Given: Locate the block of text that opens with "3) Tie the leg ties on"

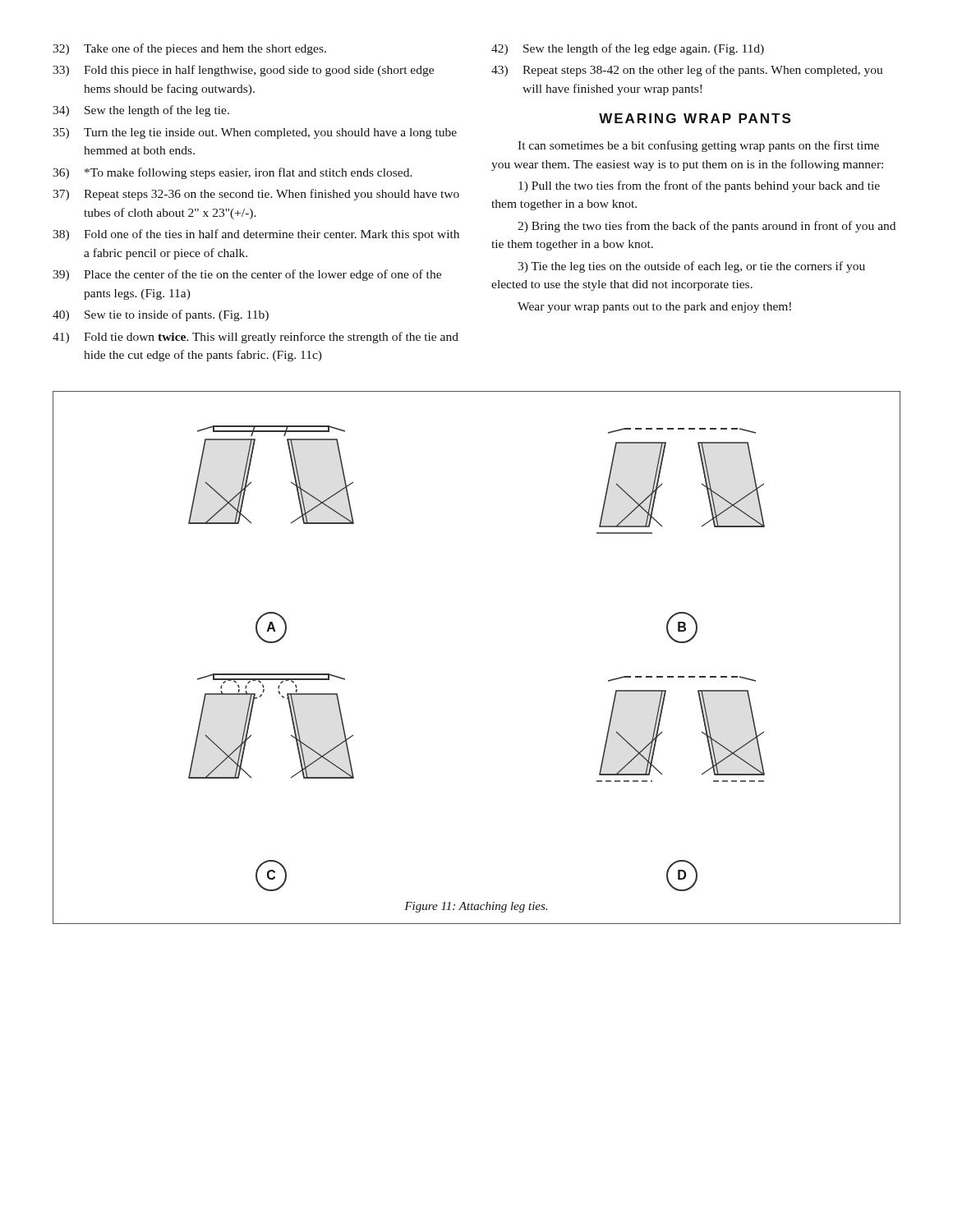Looking at the screenshot, I should tap(678, 275).
